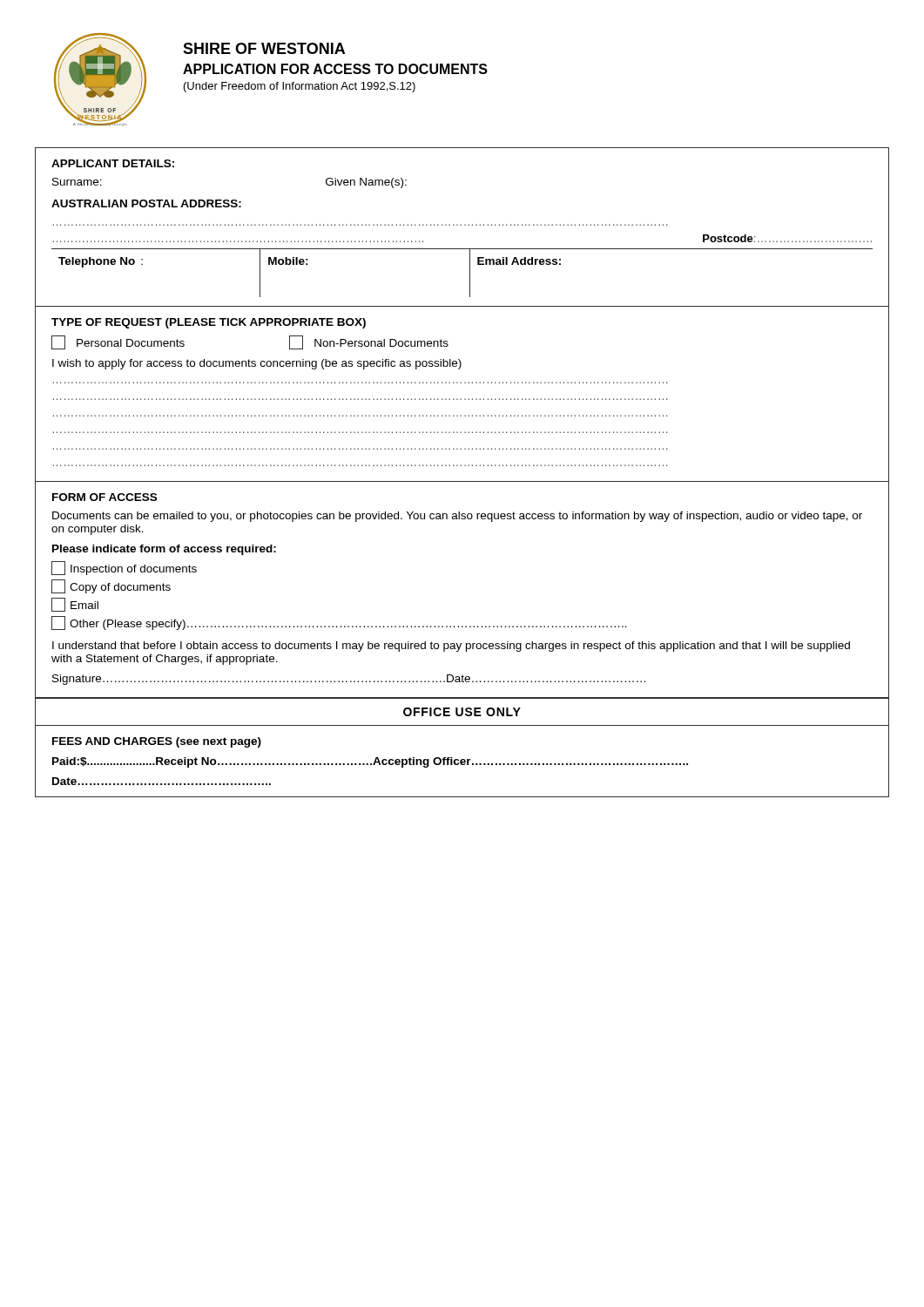Image resolution: width=924 pixels, height=1307 pixels.
Task: Locate the list item that says "Inspection of documents"
Action: [x=124, y=568]
